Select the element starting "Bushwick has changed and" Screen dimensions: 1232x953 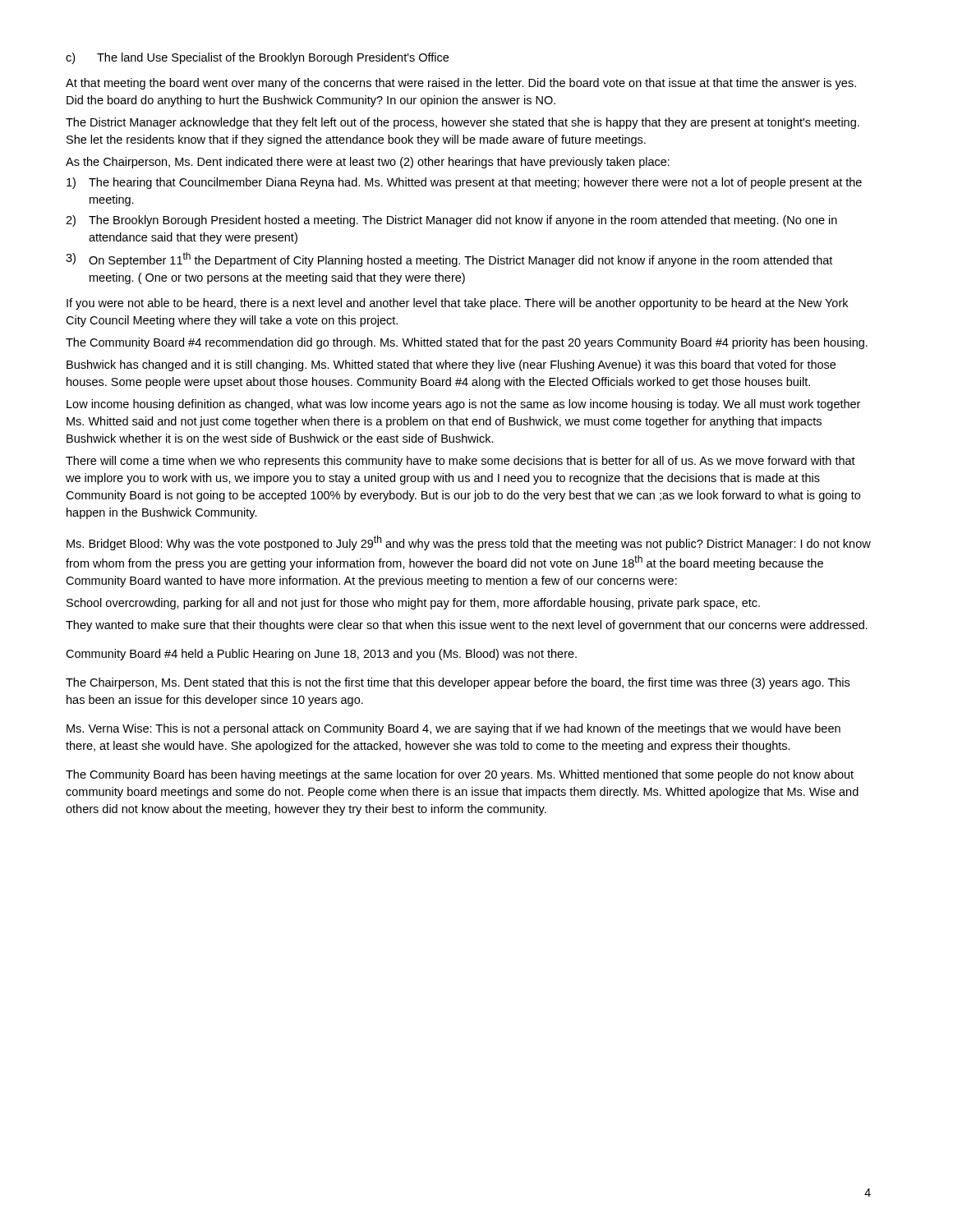(451, 373)
